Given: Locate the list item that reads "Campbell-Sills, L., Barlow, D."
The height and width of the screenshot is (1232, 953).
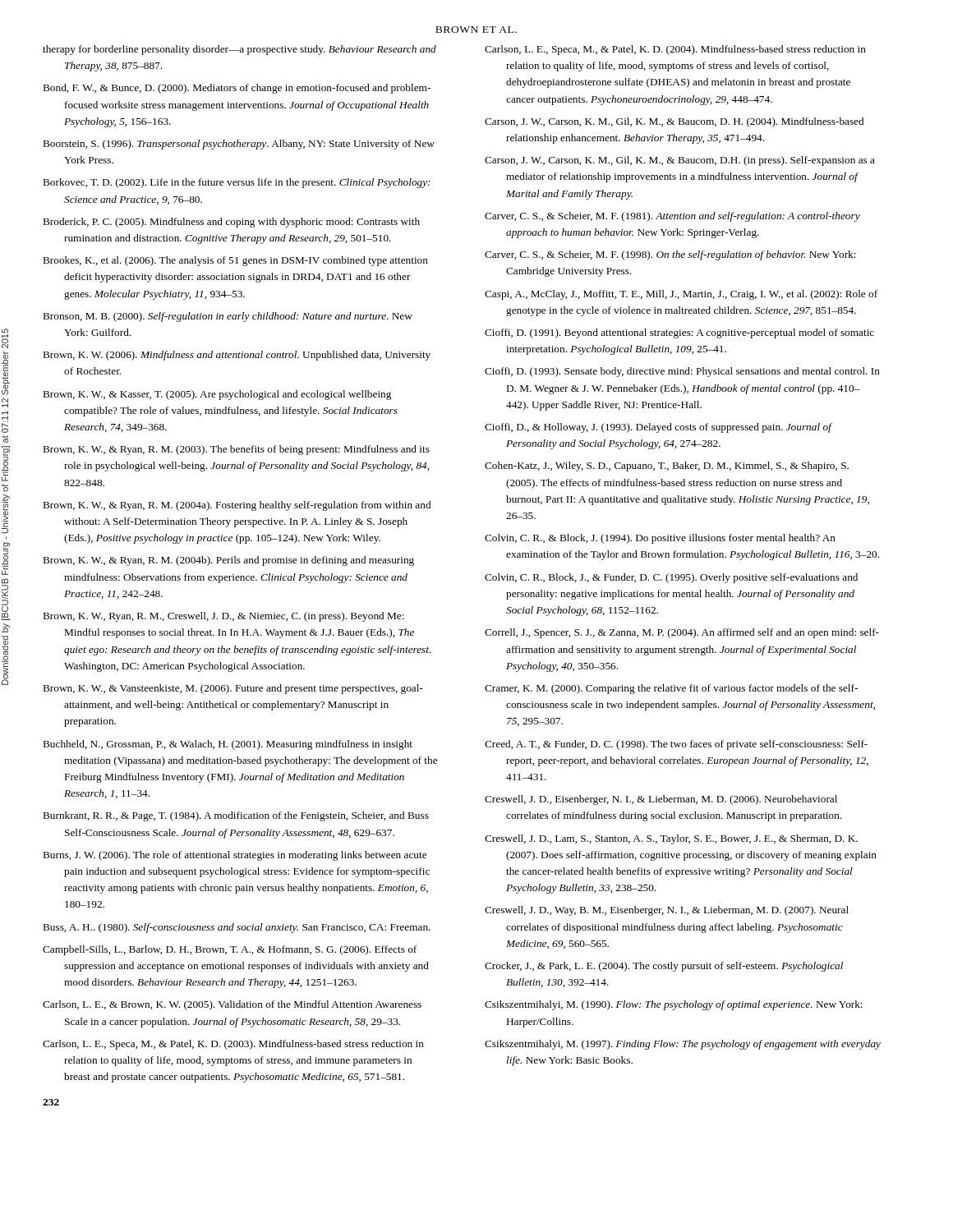Looking at the screenshot, I should 236,965.
